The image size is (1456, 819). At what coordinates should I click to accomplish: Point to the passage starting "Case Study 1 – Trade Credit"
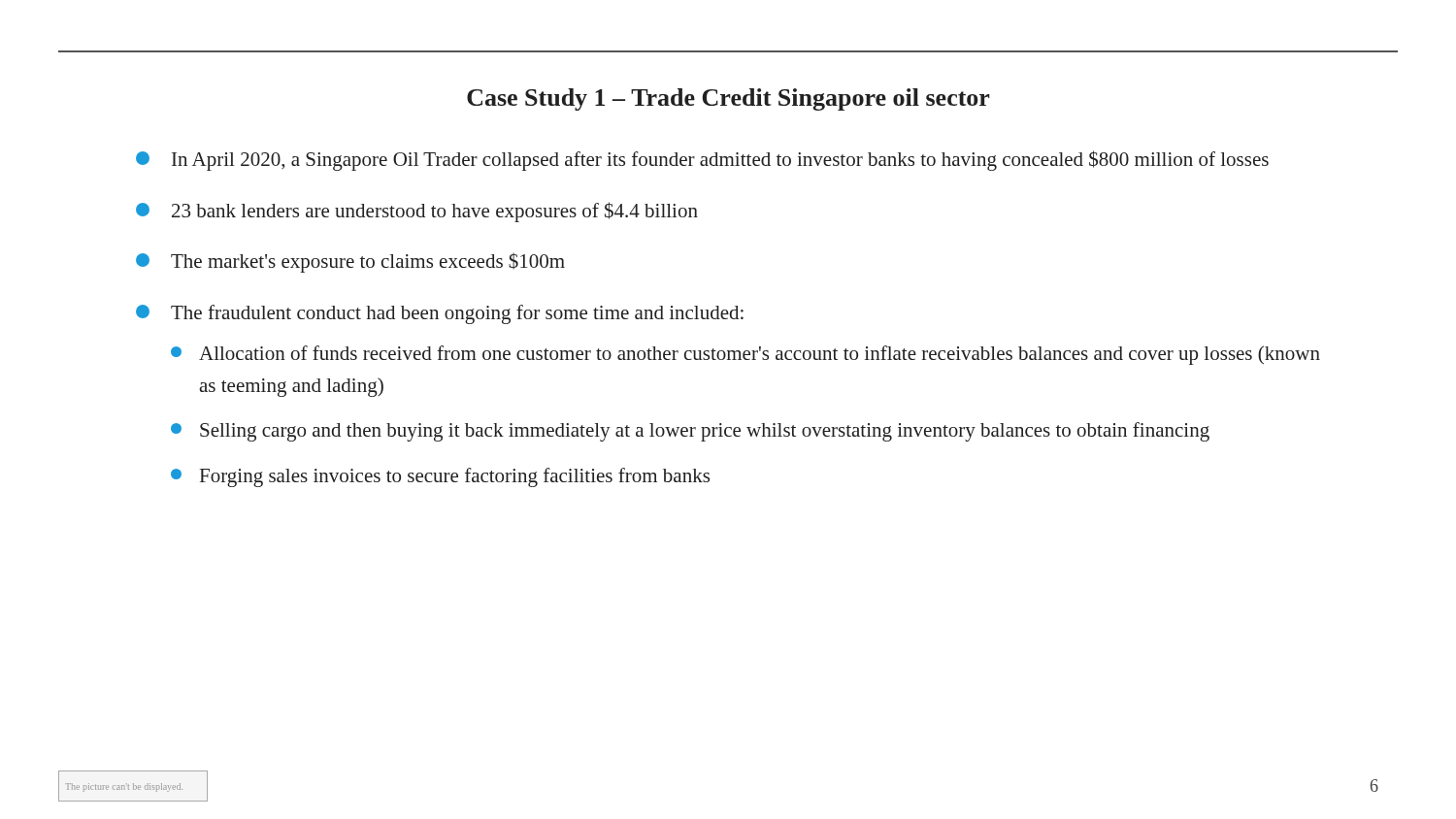click(x=728, y=96)
